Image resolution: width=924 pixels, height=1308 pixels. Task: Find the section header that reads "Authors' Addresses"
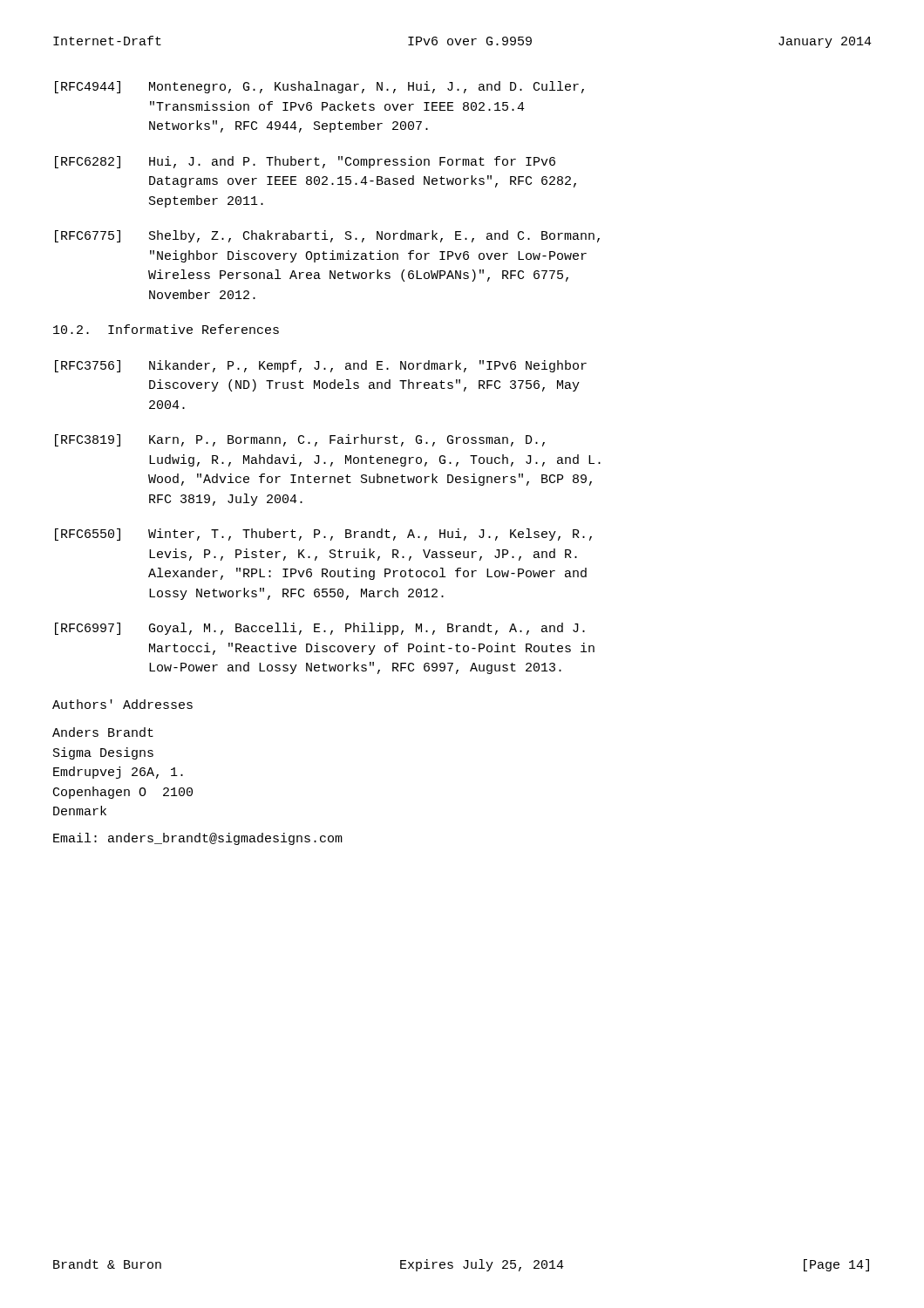click(x=123, y=705)
